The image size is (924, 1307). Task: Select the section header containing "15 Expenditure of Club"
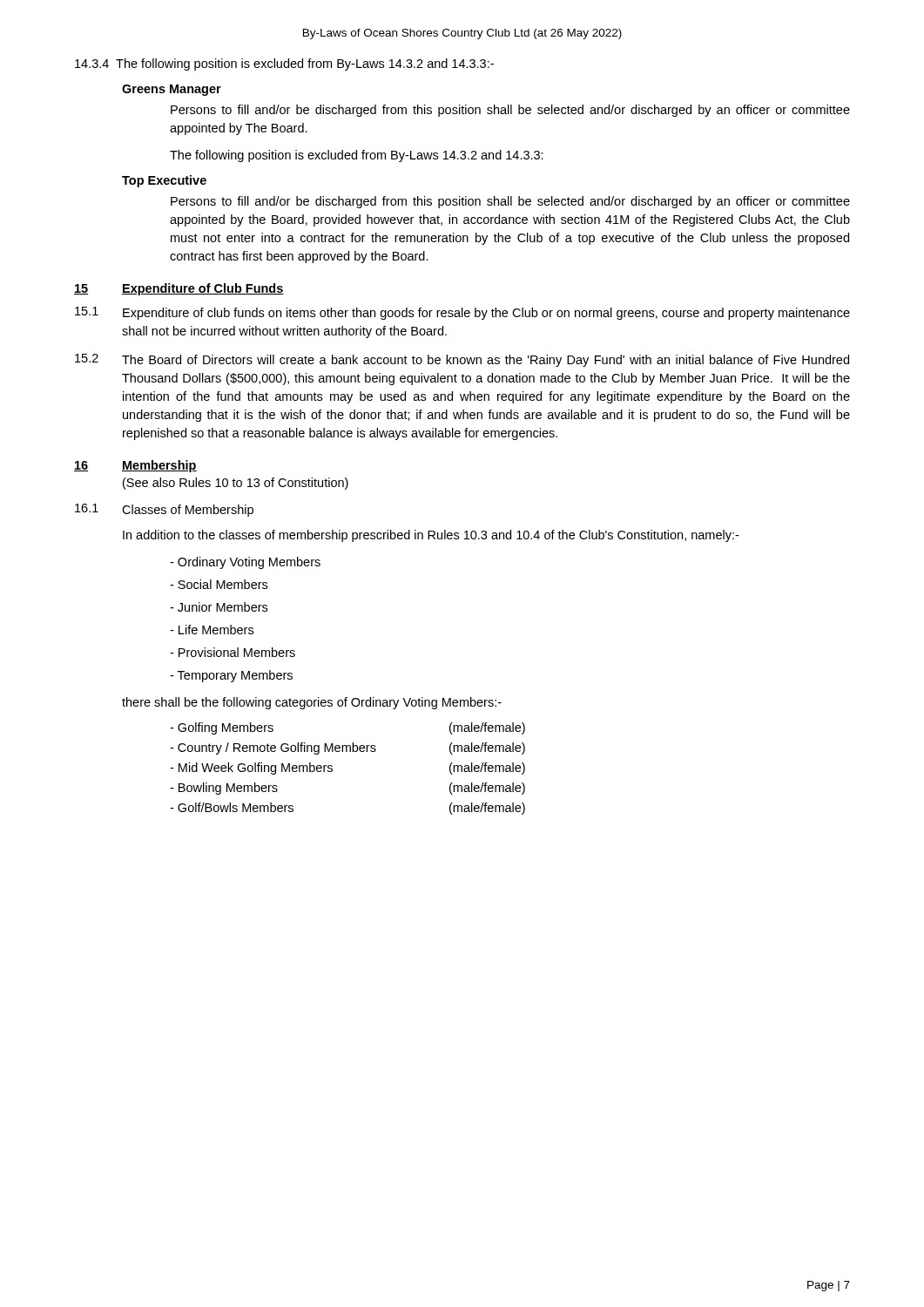click(179, 289)
